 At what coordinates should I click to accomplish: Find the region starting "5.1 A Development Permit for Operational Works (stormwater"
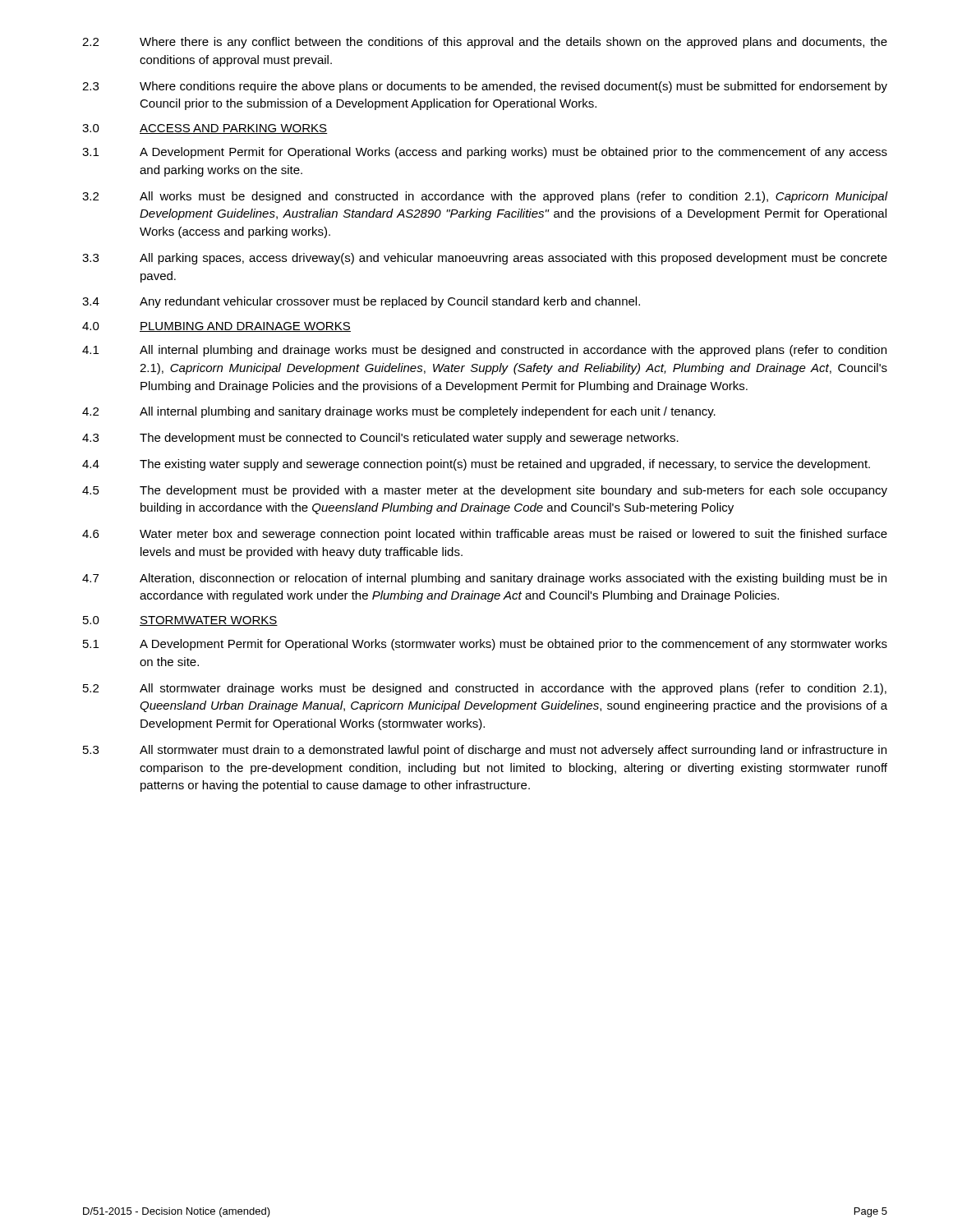tap(485, 653)
